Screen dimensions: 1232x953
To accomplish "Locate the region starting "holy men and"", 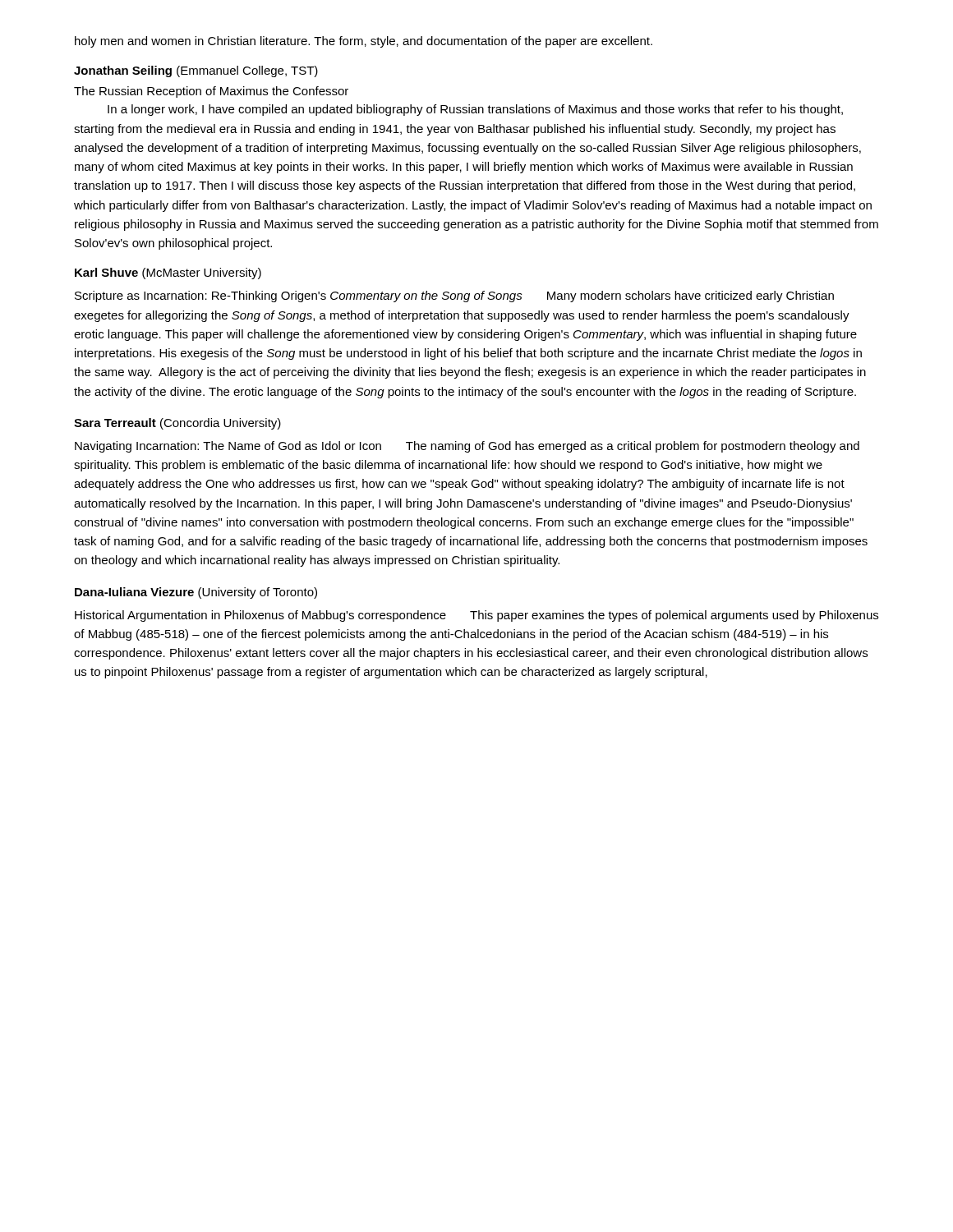I will point(364,41).
